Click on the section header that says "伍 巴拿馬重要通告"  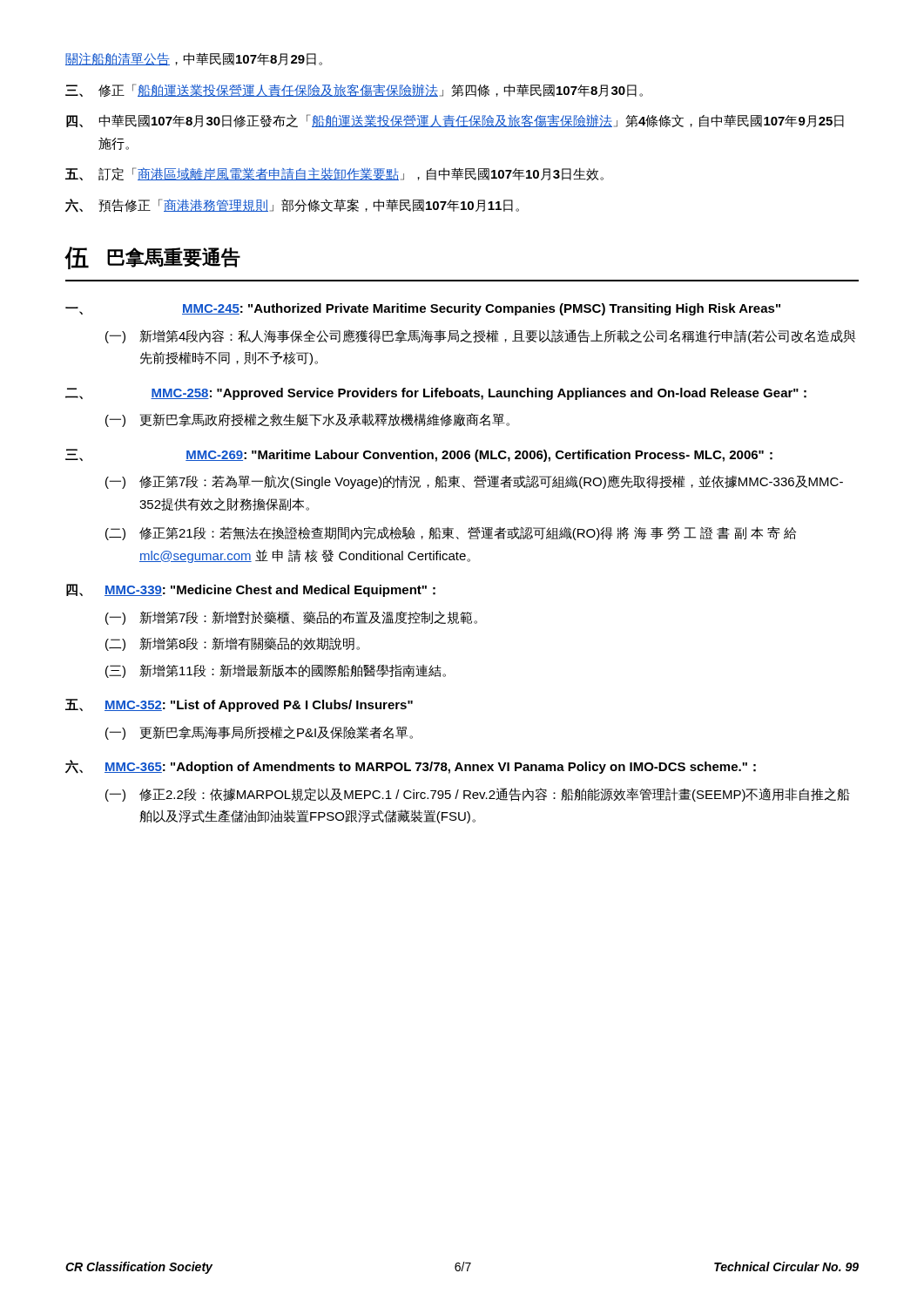click(153, 258)
